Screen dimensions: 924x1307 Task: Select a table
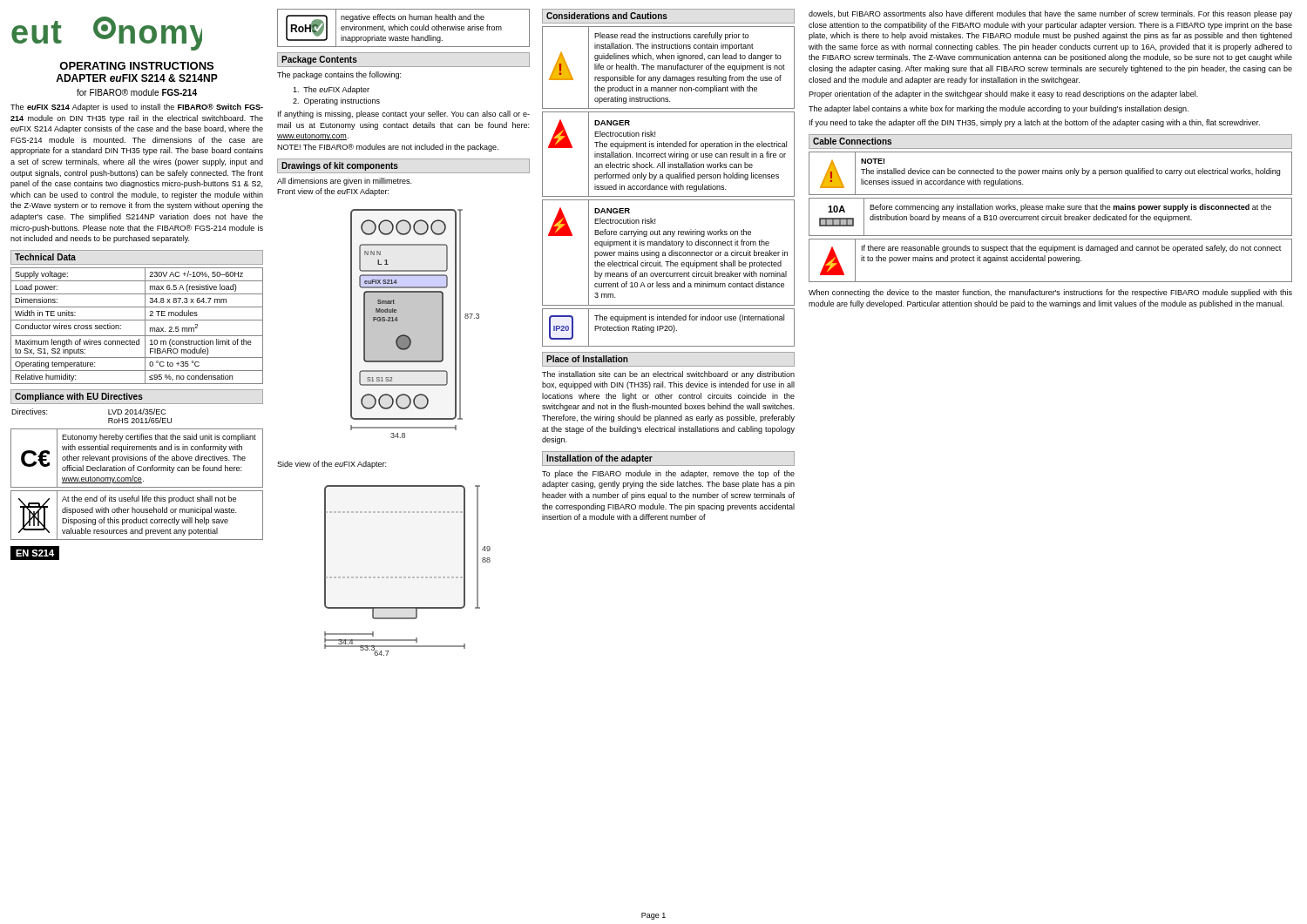(137, 325)
